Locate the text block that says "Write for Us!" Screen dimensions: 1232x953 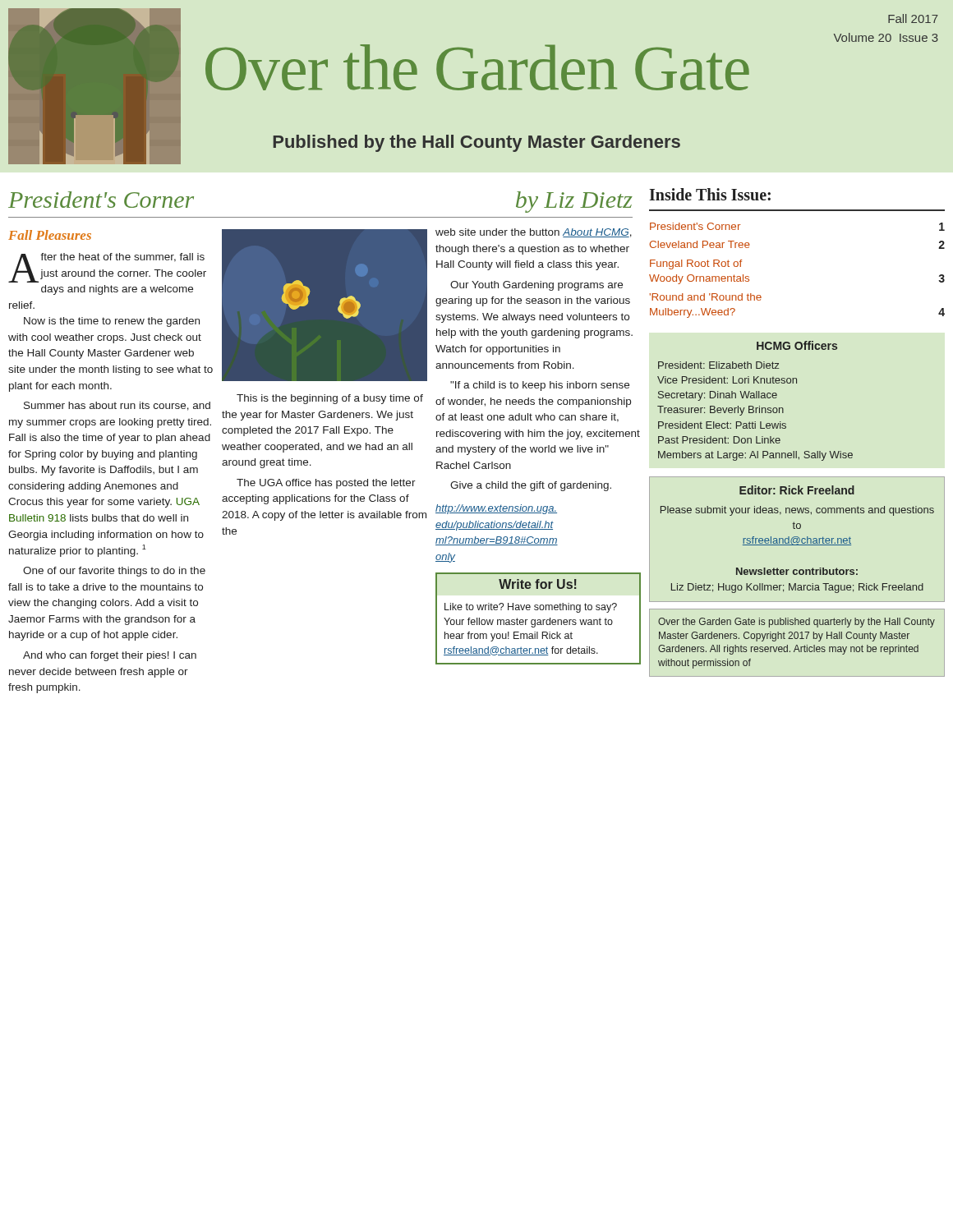(538, 616)
